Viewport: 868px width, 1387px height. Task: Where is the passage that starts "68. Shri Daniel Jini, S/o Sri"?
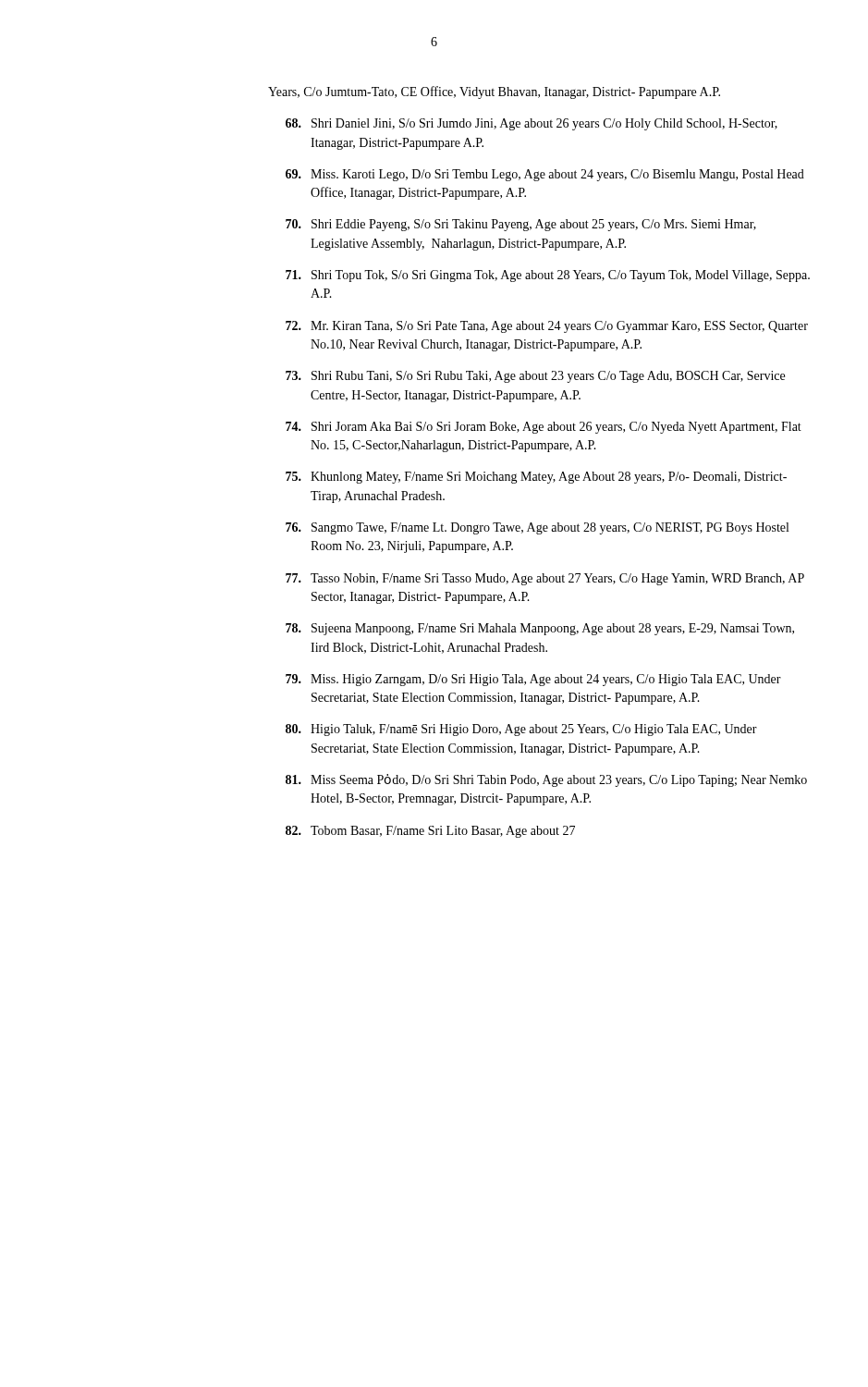540,134
